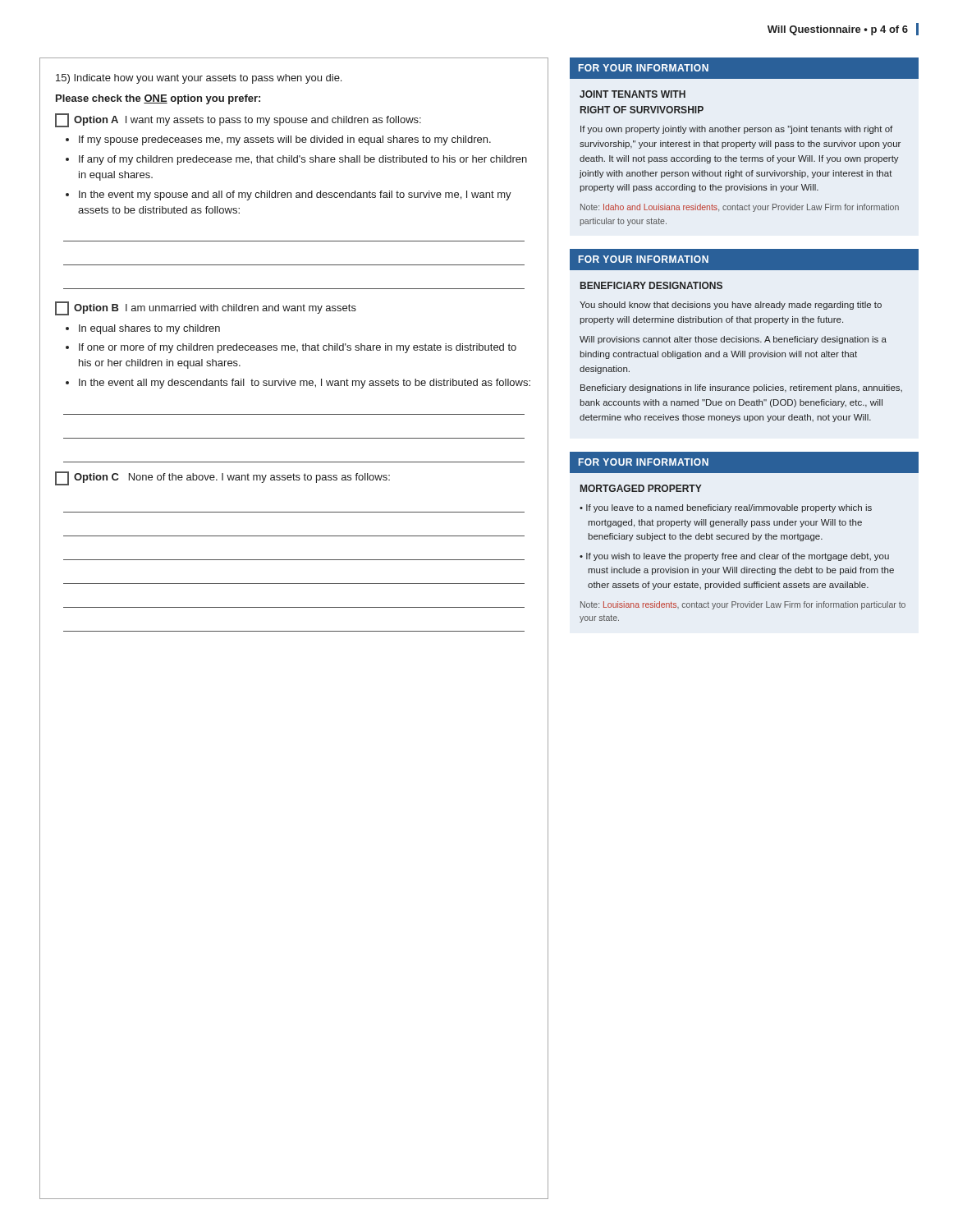Locate the block starting "JOINT TENANTS WITHRIGHT"
The height and width of the screenshot is (1232, 958).
642,102
